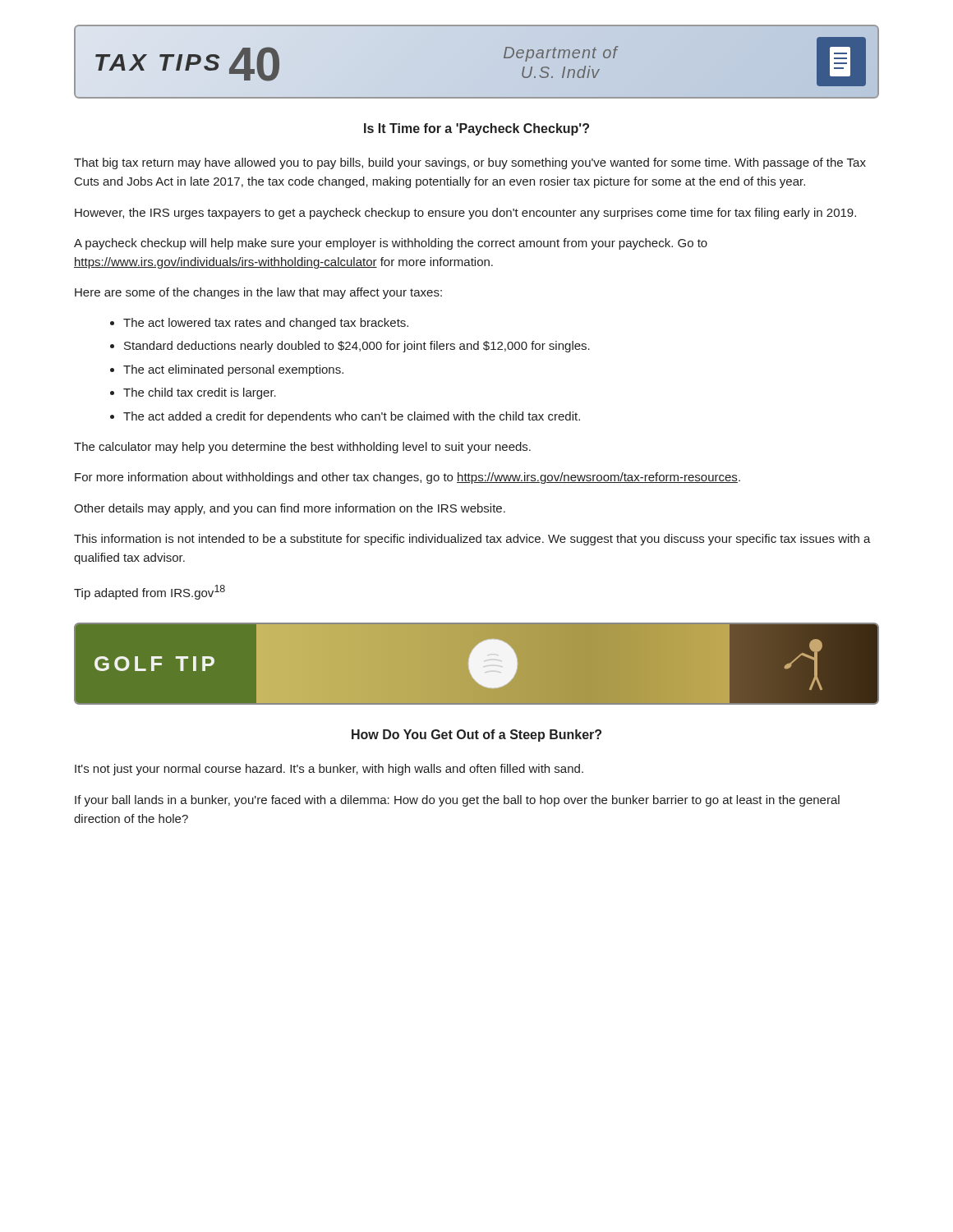Image resolution: width=953 pixels, height=1232 pixels.
Task: Navigate to the block starting "That big tax return"
Action: [x=470, y=172]
